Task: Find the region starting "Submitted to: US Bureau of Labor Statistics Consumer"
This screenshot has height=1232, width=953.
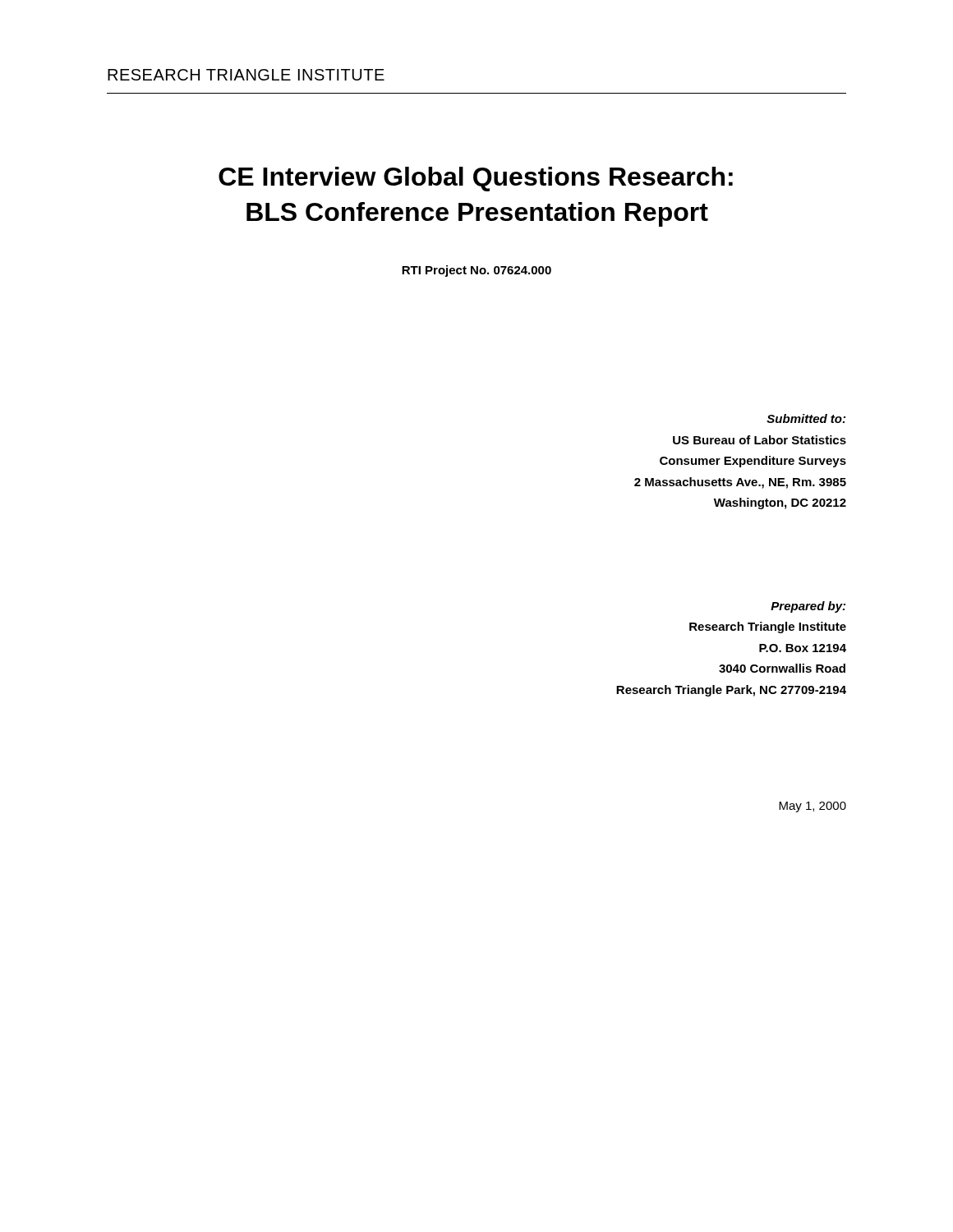Action: (740, 461)
